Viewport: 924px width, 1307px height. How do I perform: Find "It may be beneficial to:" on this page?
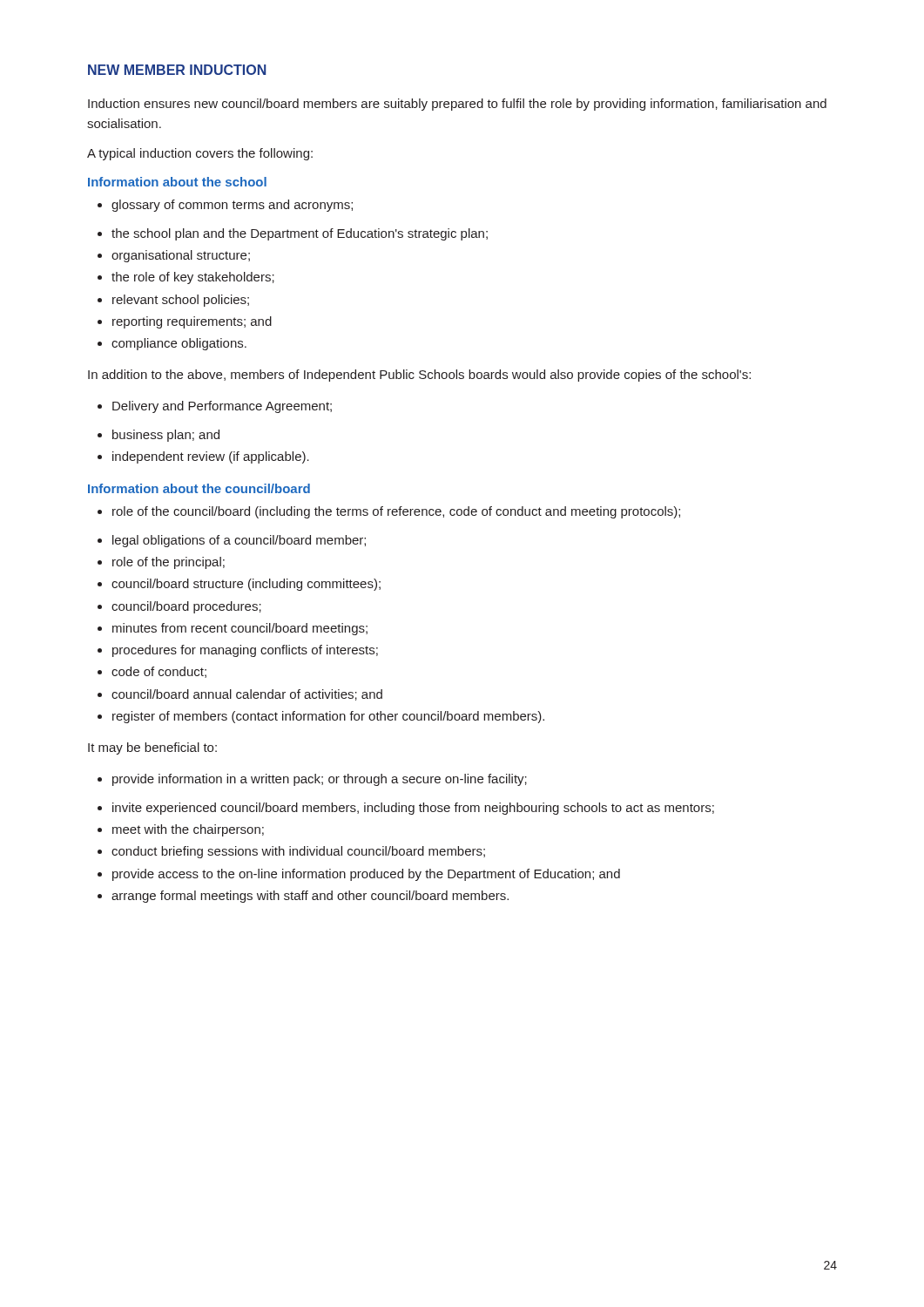click(x=152, y=747)
